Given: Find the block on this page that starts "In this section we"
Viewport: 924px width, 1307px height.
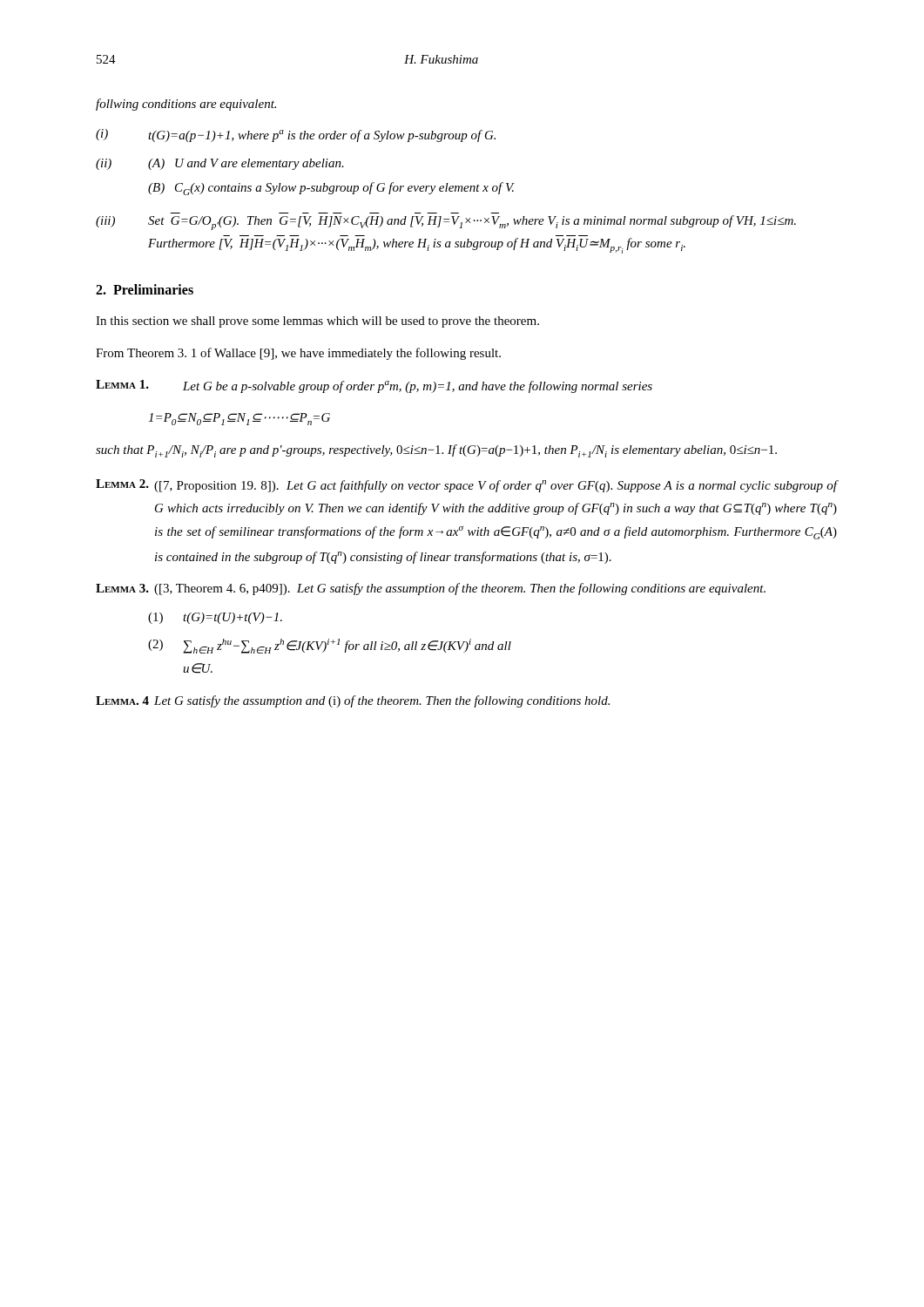Looking at the screenshot, I should click(318, 320).
